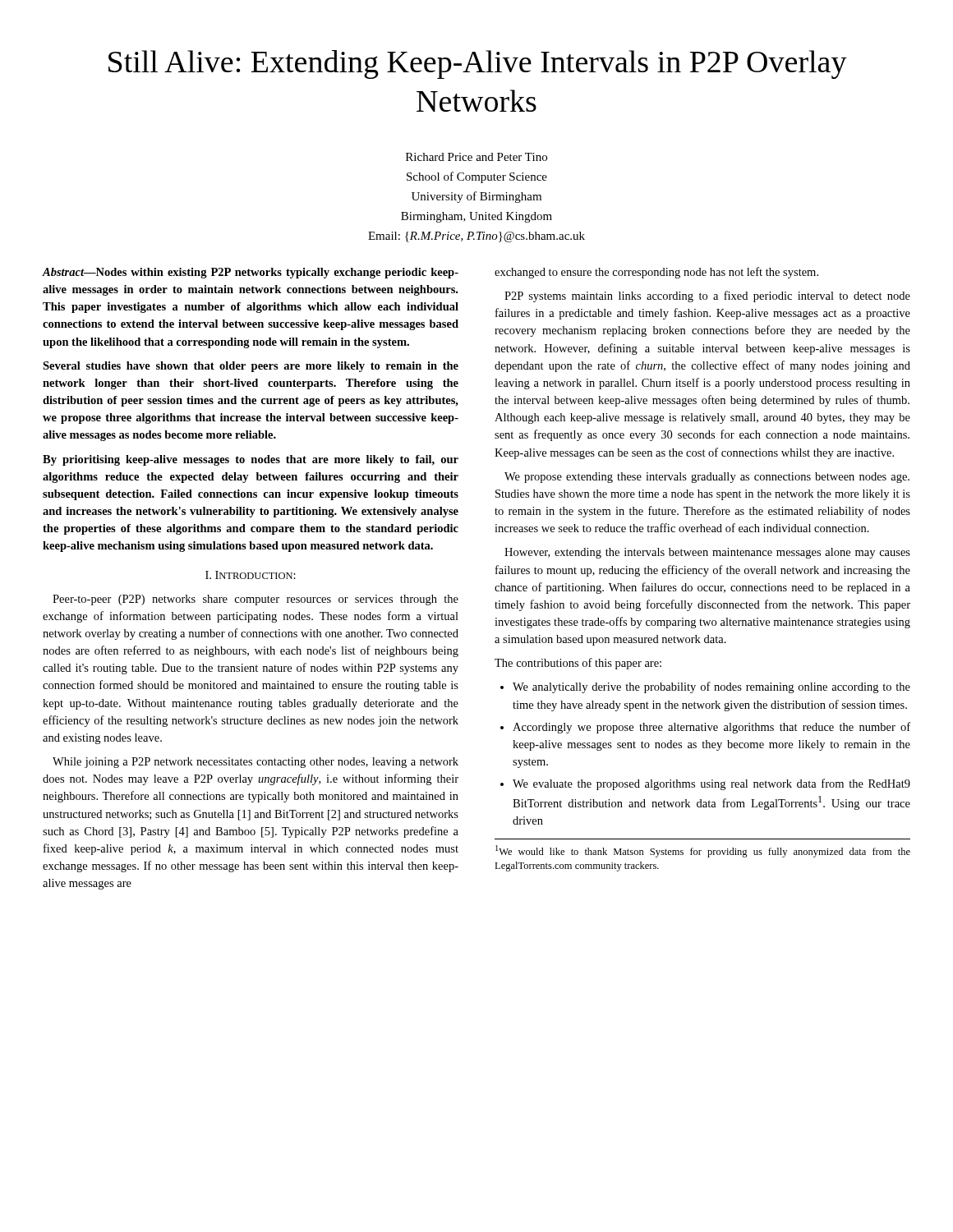Locate a section header

point(251,575)
